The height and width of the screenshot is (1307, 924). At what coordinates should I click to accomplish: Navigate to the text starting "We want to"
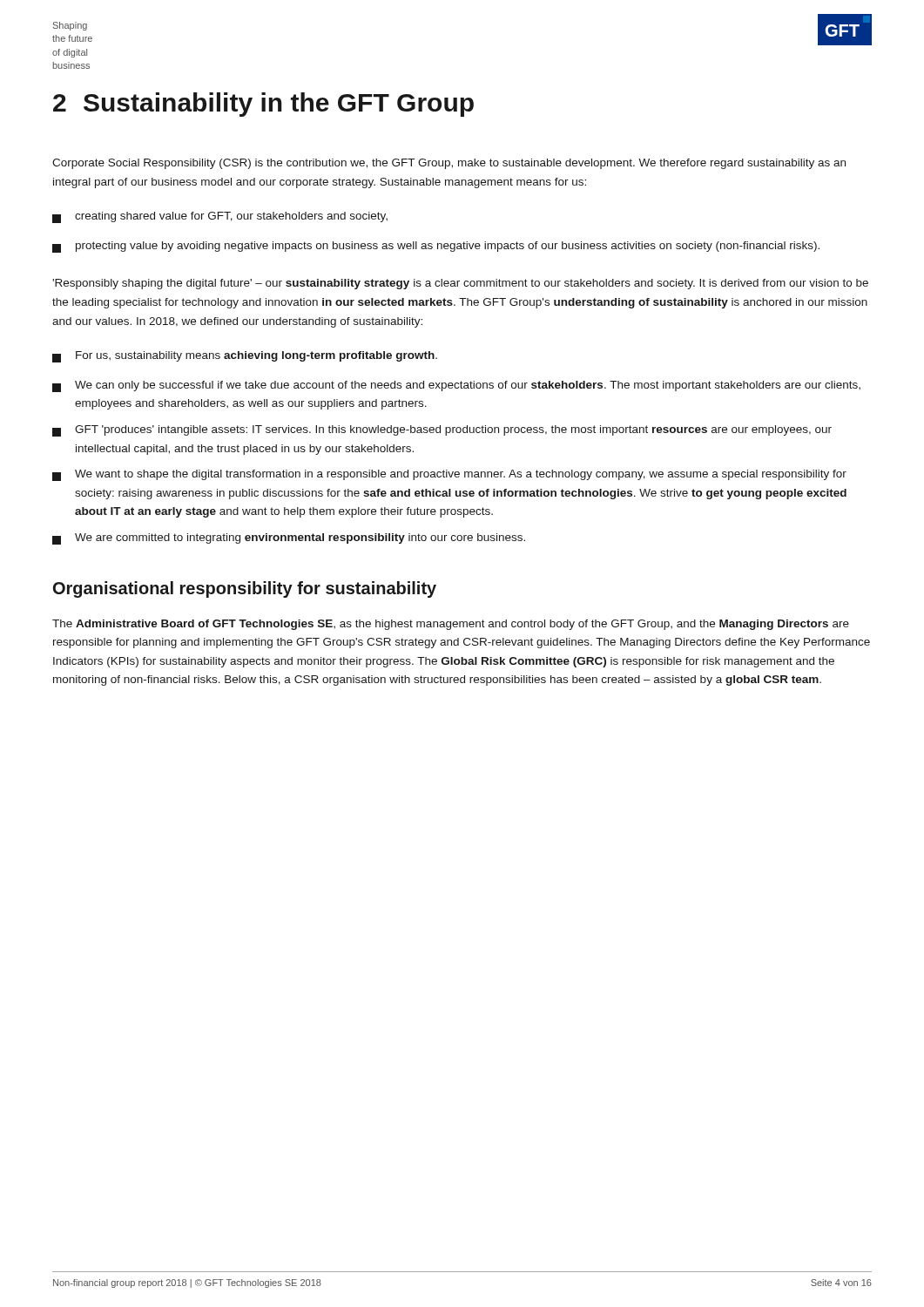click(x=462, y=493)
